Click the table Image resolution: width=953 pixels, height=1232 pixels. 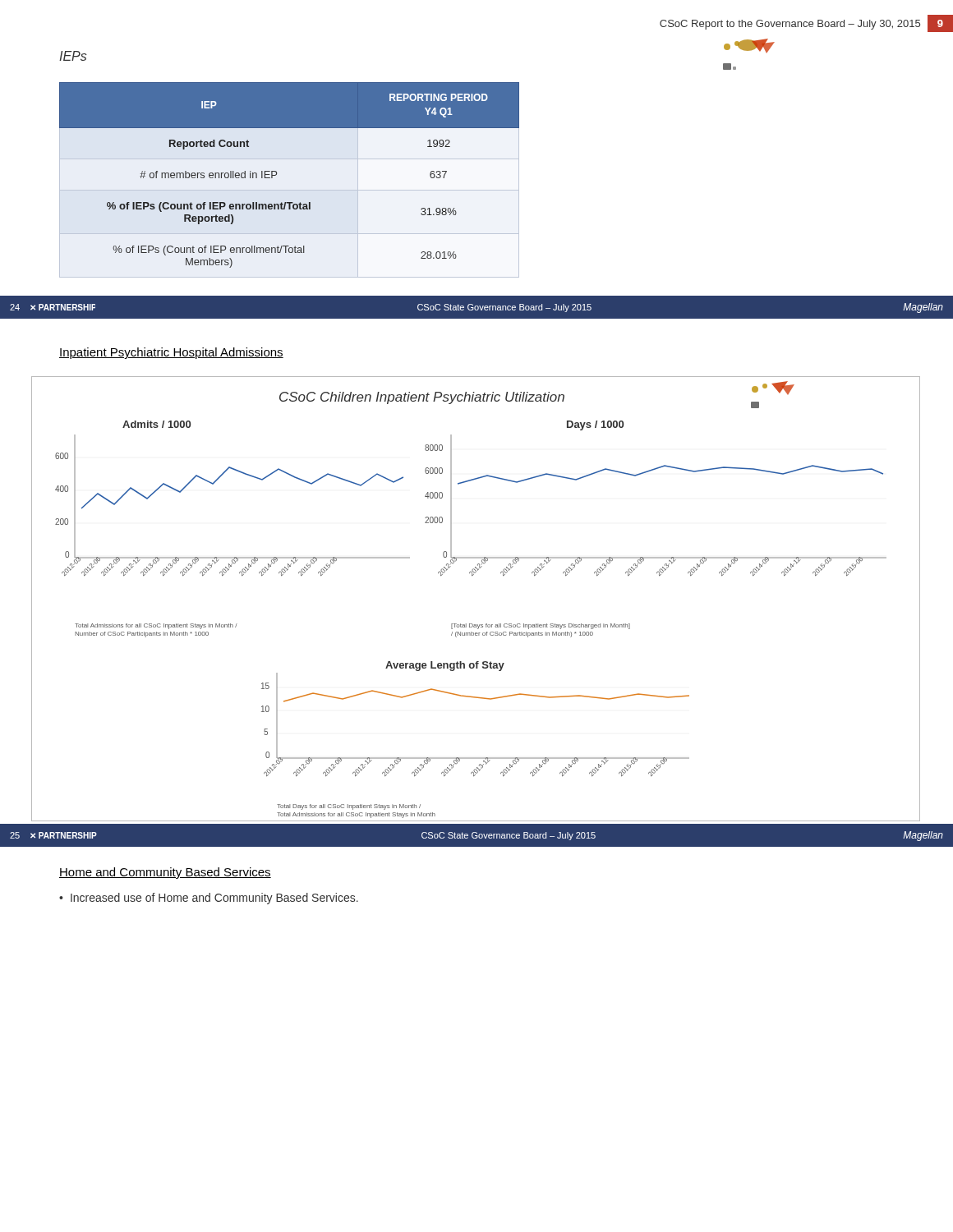[289, 180]
